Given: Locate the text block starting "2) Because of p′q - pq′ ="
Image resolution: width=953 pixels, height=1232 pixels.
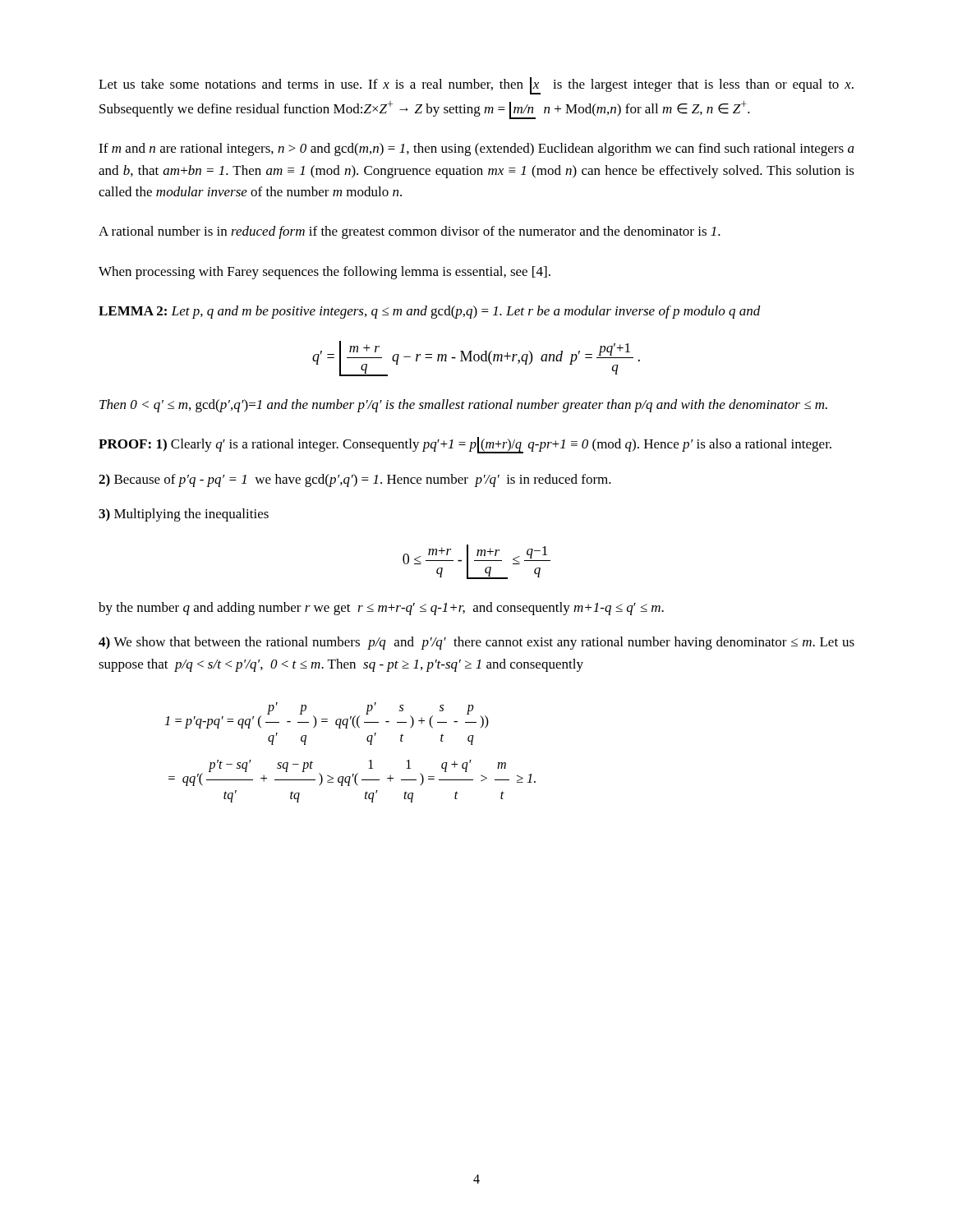Looking at the screenshot, I should pyautogui.click(x=355, y=479).
